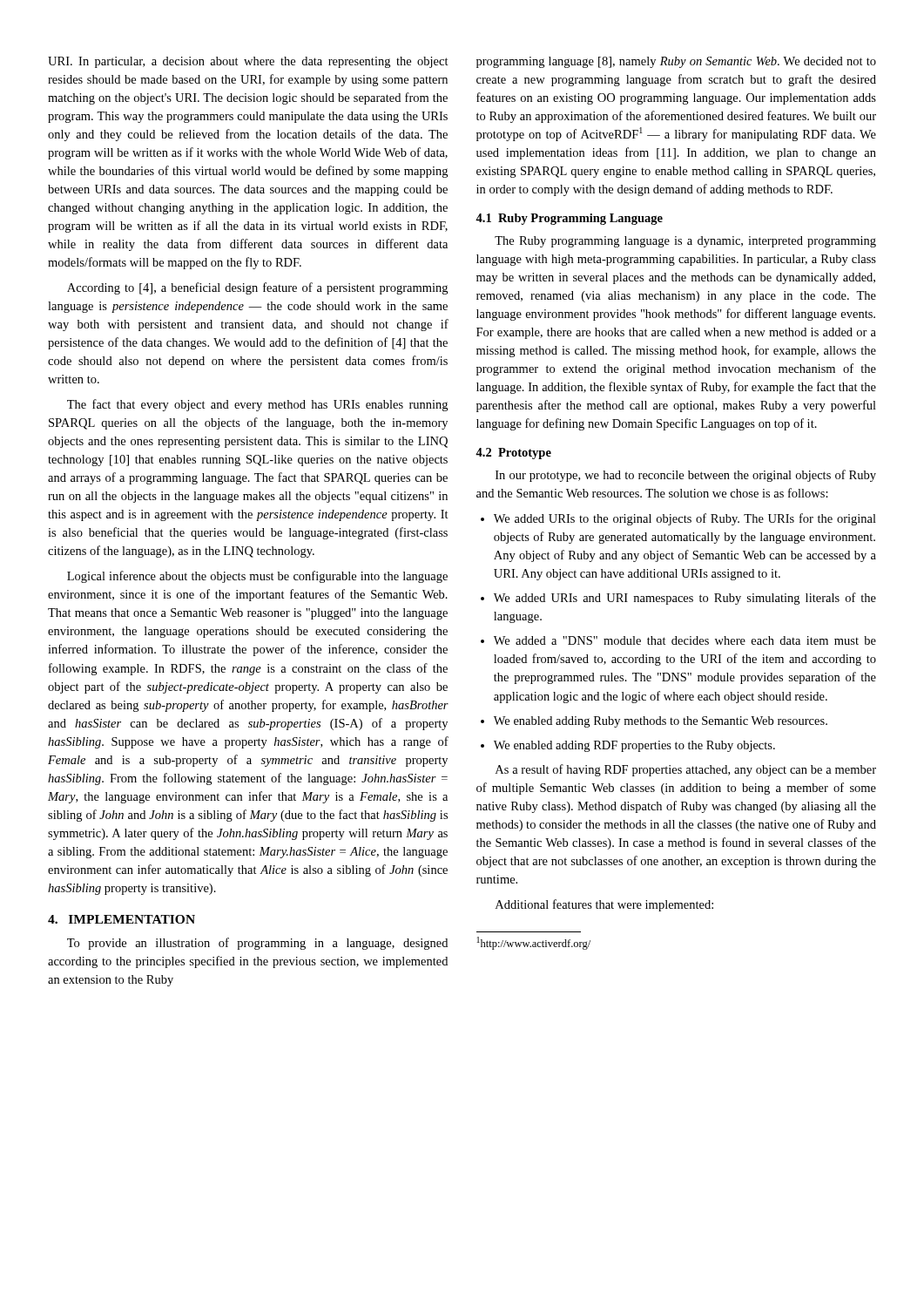The width and height of the screenshot is (924, 1307).
Task: Navigate to the text starting "The Ruby programming language is a"
Action: (676, 333)
